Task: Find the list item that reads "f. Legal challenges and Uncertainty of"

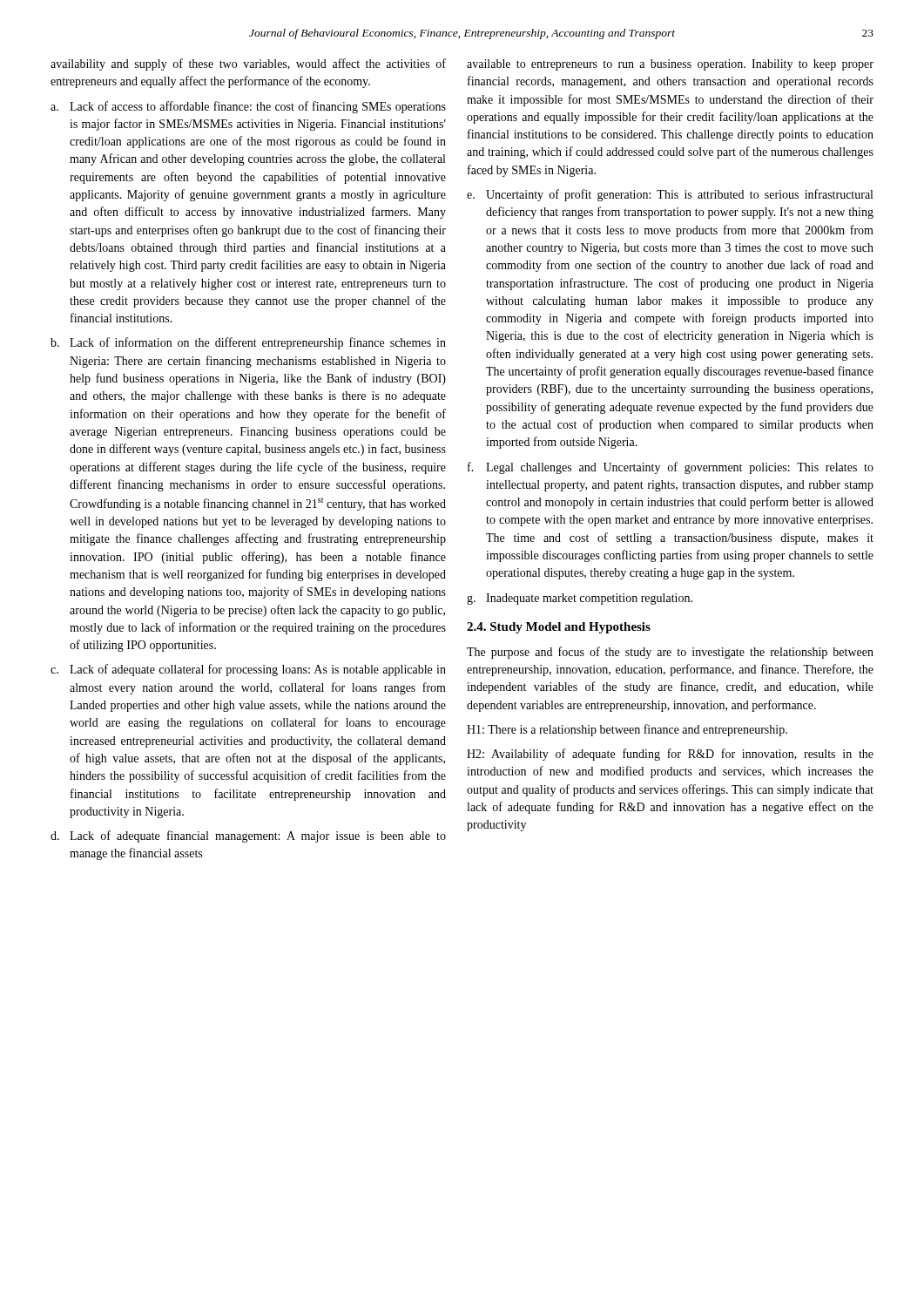Action: pyautogui.click(x=670, y=521)
